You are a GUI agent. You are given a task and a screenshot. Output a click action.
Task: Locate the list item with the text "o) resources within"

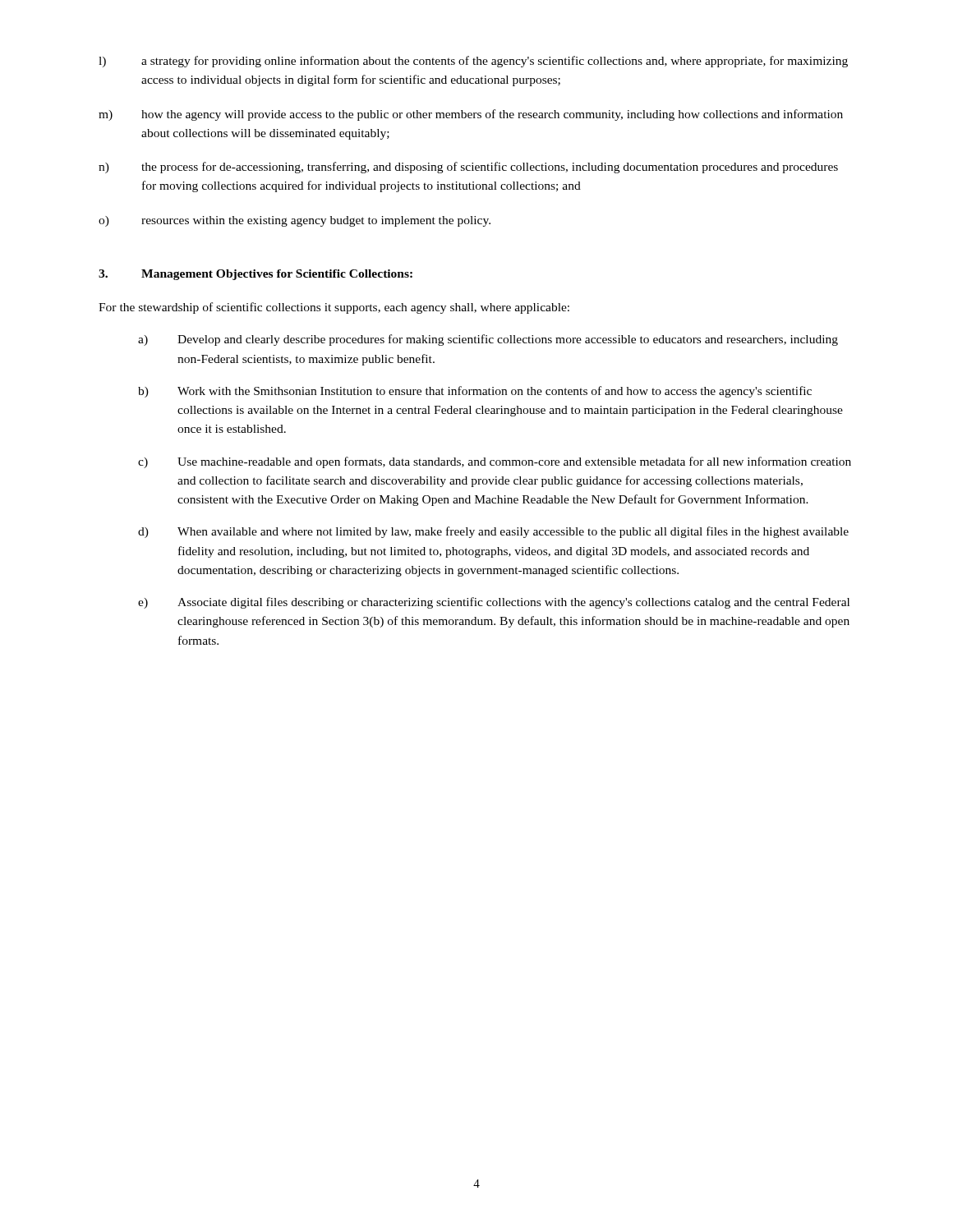(476, 219)
